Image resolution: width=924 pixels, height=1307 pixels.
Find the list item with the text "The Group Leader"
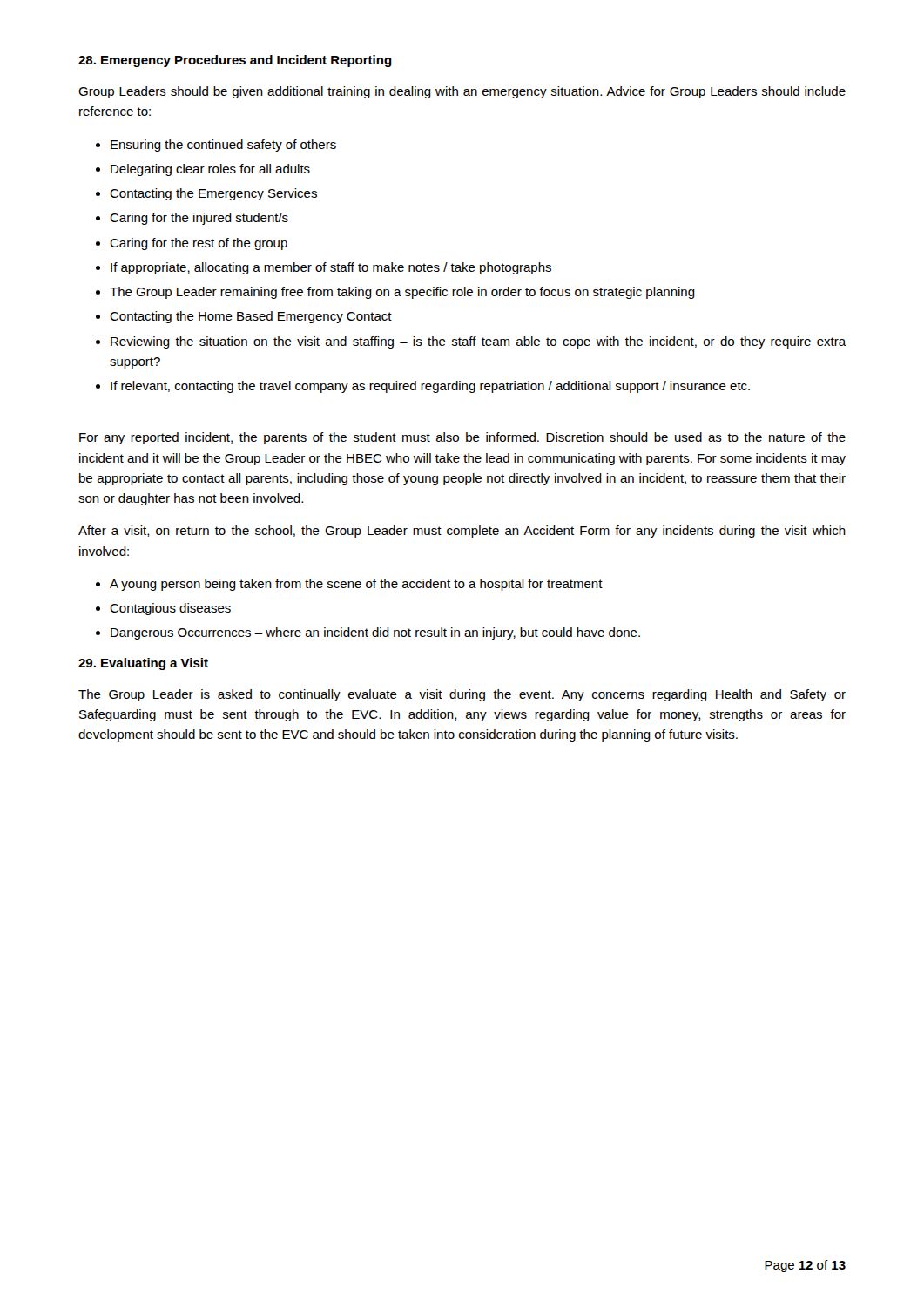point(402,291)
